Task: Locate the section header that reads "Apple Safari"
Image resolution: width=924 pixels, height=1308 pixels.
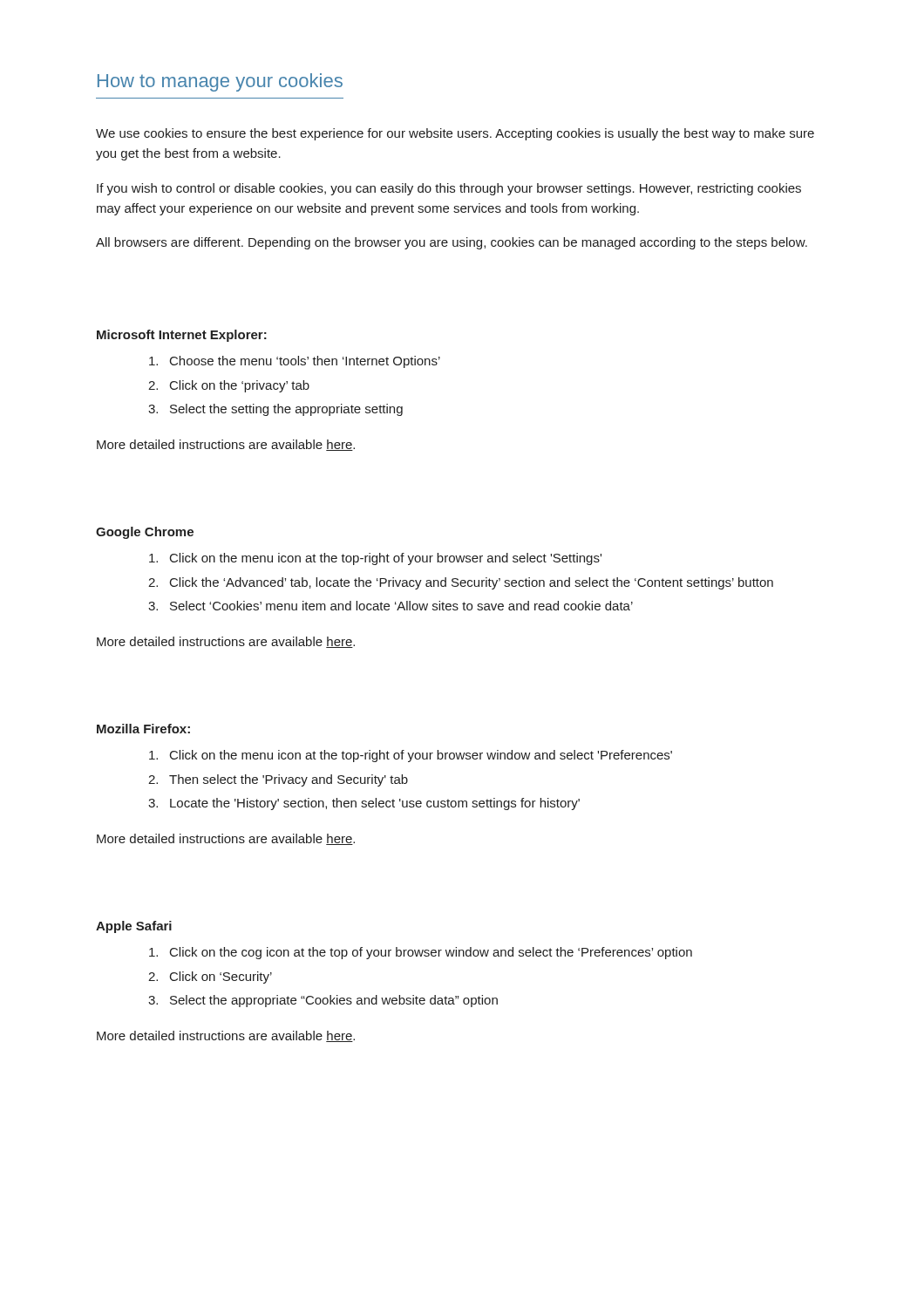Action: pos(134,926)
